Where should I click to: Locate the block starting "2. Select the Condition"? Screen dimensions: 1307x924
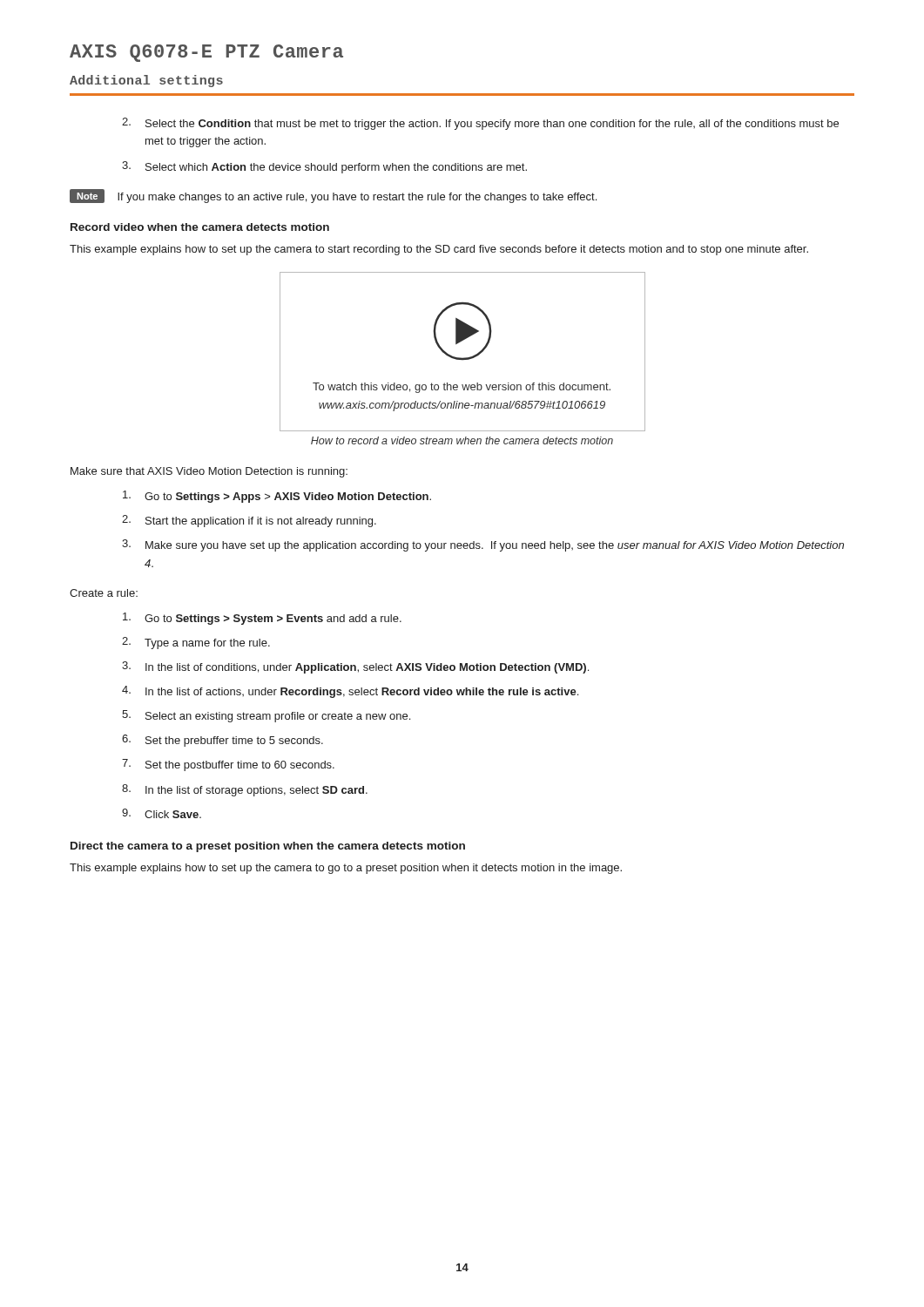488,133
